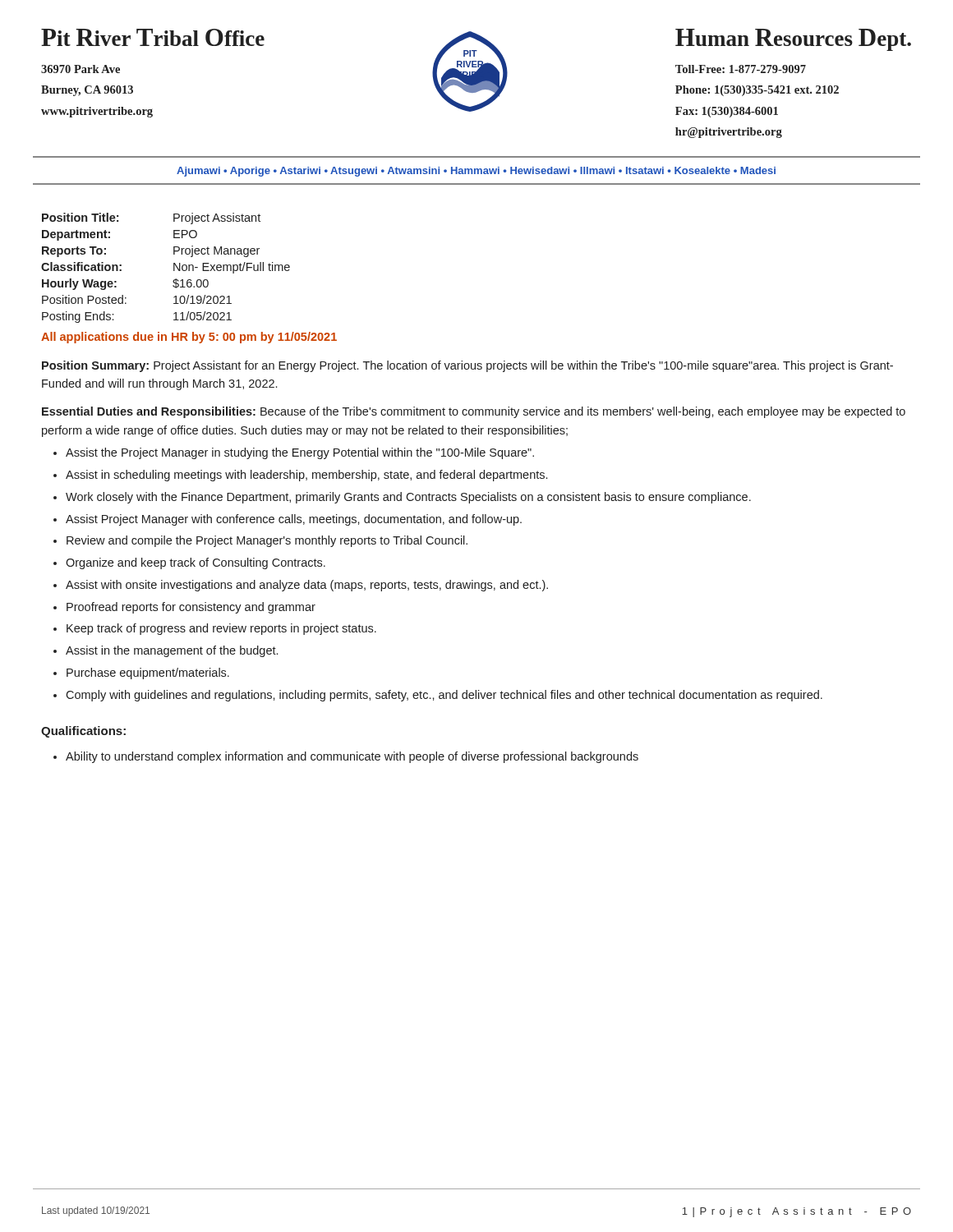Where is the passage that starts "Work closely with"?
The height and width of the screenshot is (1232, 953).
409,497
